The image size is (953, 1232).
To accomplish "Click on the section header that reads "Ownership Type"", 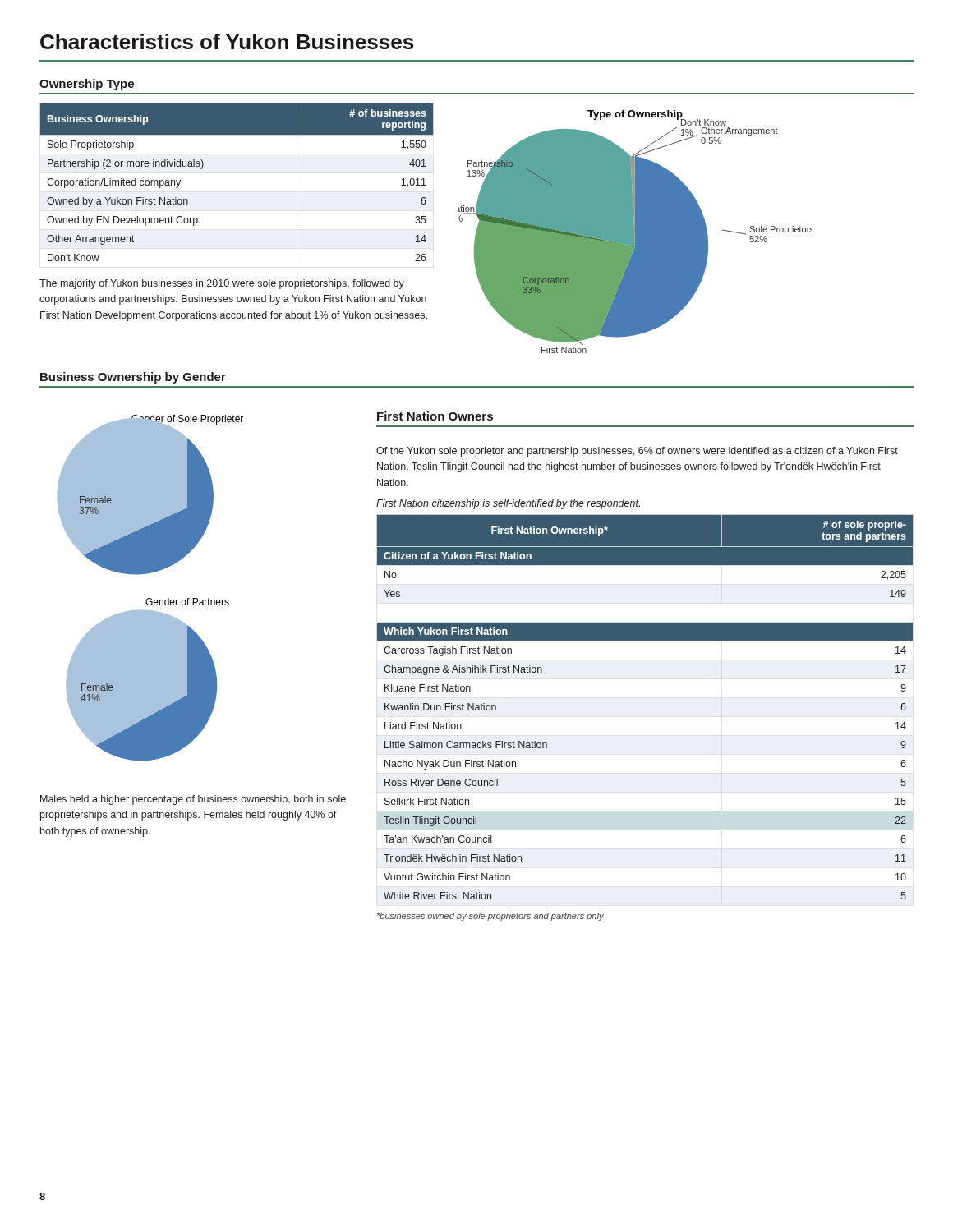I will coord(476,85).
